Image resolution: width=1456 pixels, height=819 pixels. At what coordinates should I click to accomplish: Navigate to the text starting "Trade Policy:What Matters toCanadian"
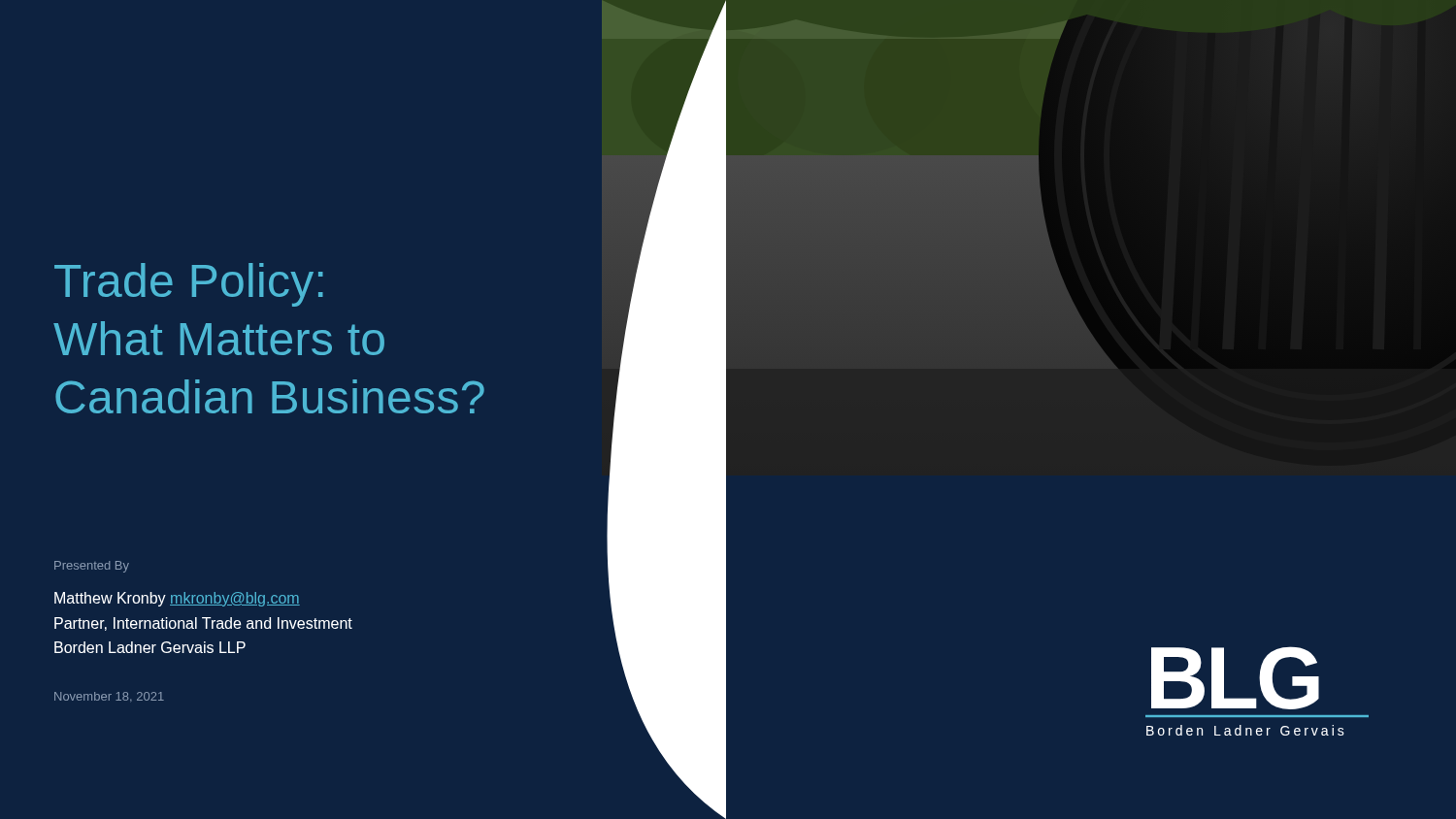[270, 339]
